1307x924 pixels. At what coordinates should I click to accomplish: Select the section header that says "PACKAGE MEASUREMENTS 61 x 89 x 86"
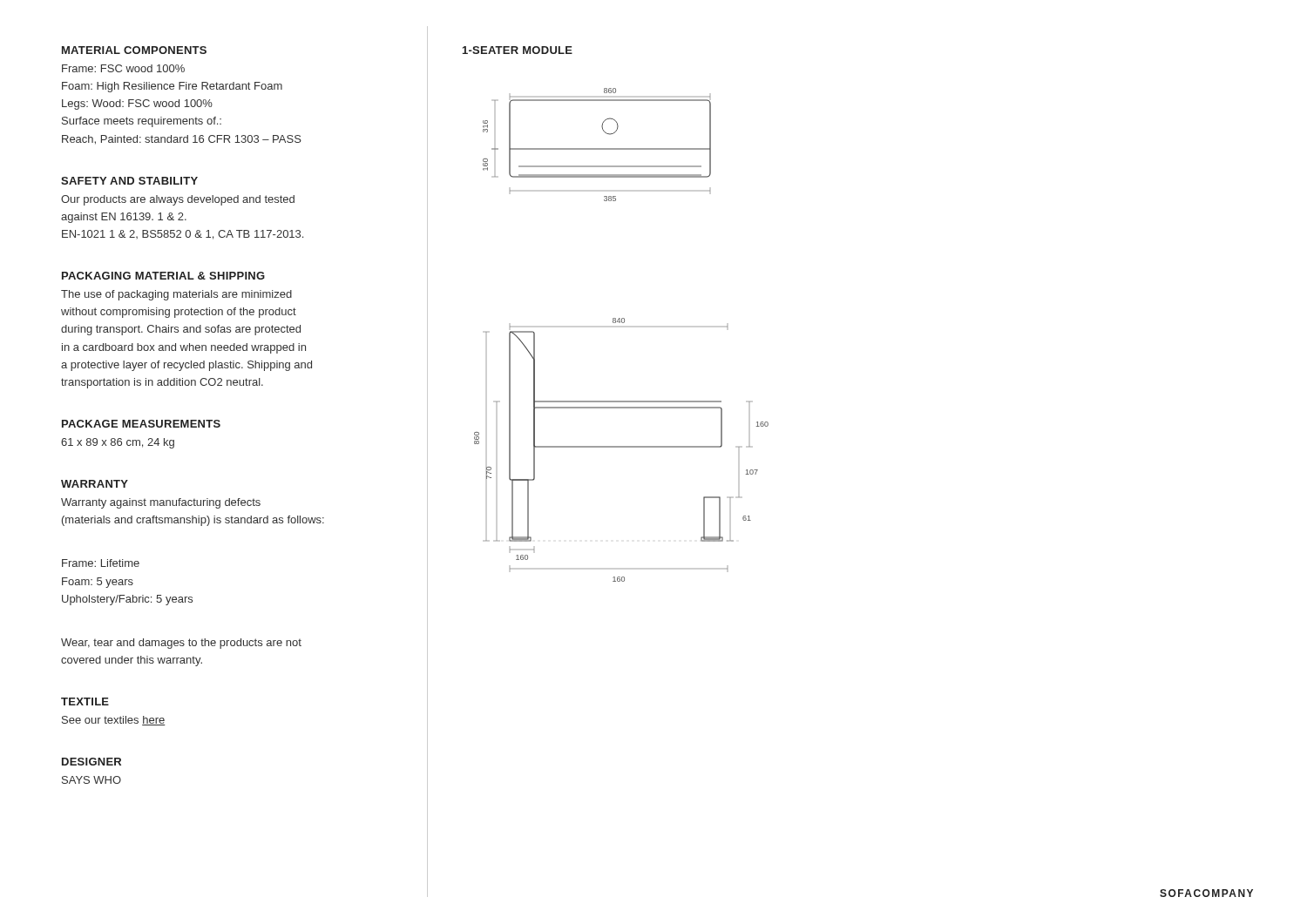tap(227, 434)
